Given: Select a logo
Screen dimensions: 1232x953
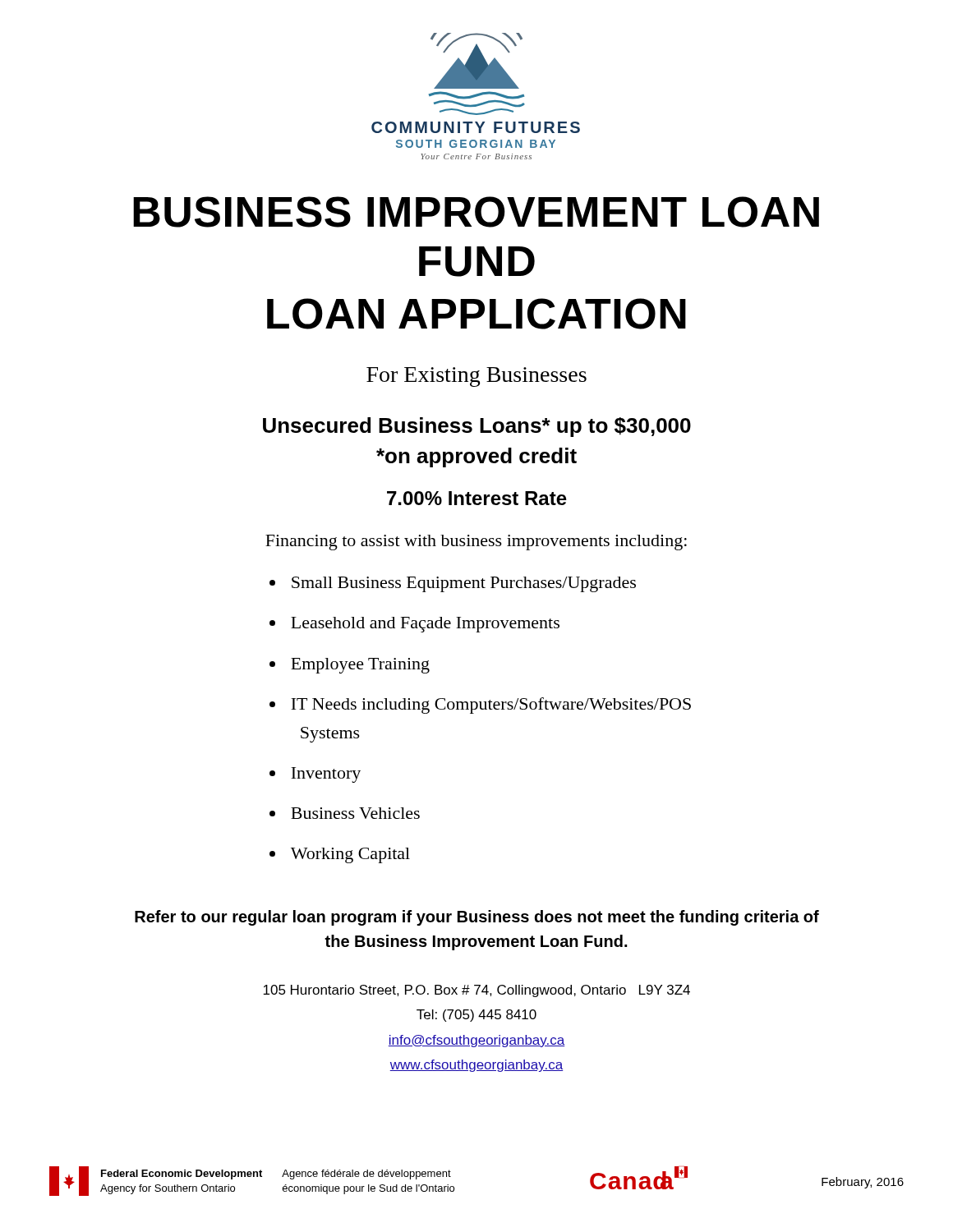Looking at the screenshot, I should click(476, 98).
